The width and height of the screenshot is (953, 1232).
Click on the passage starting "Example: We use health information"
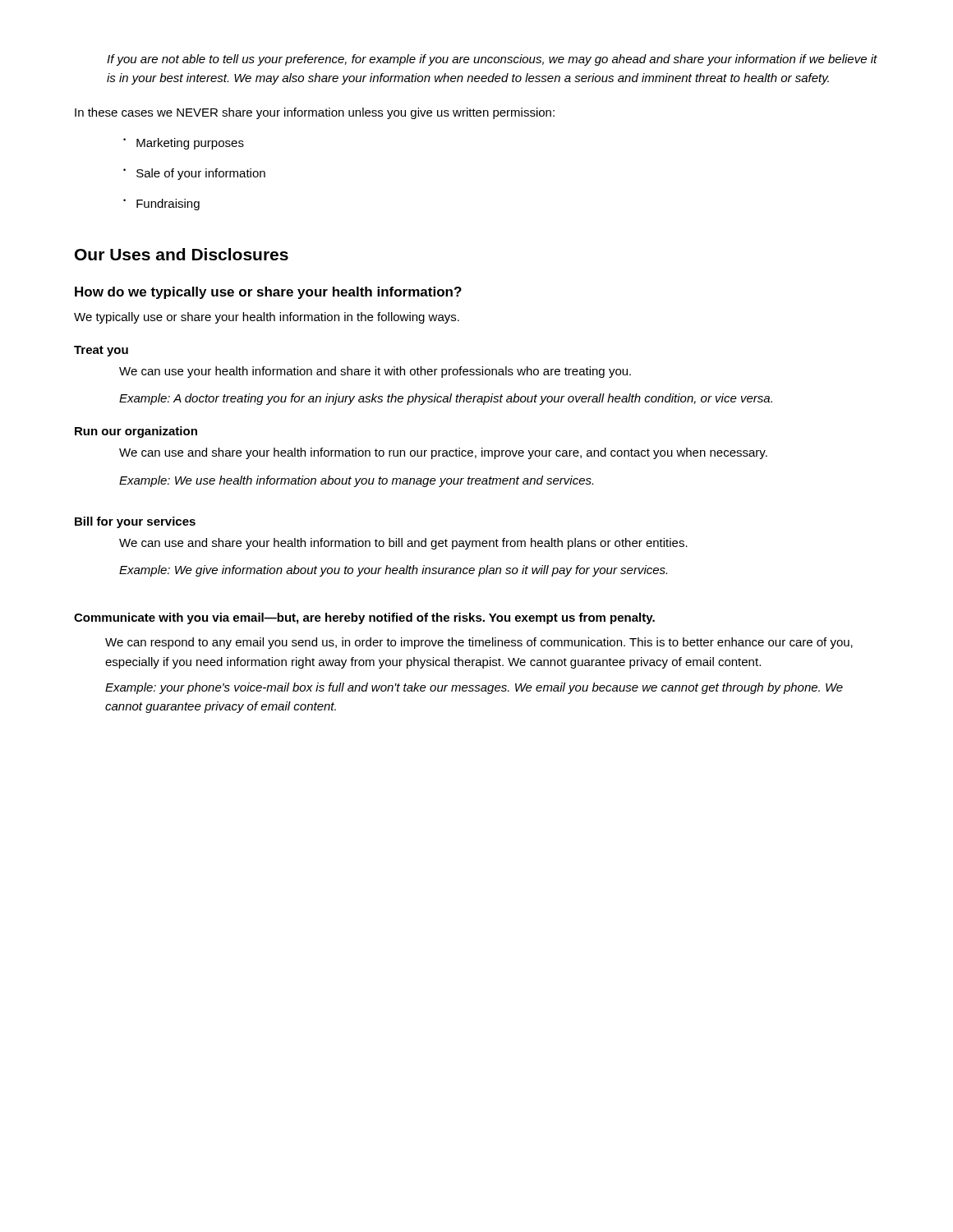coord(357,480)
